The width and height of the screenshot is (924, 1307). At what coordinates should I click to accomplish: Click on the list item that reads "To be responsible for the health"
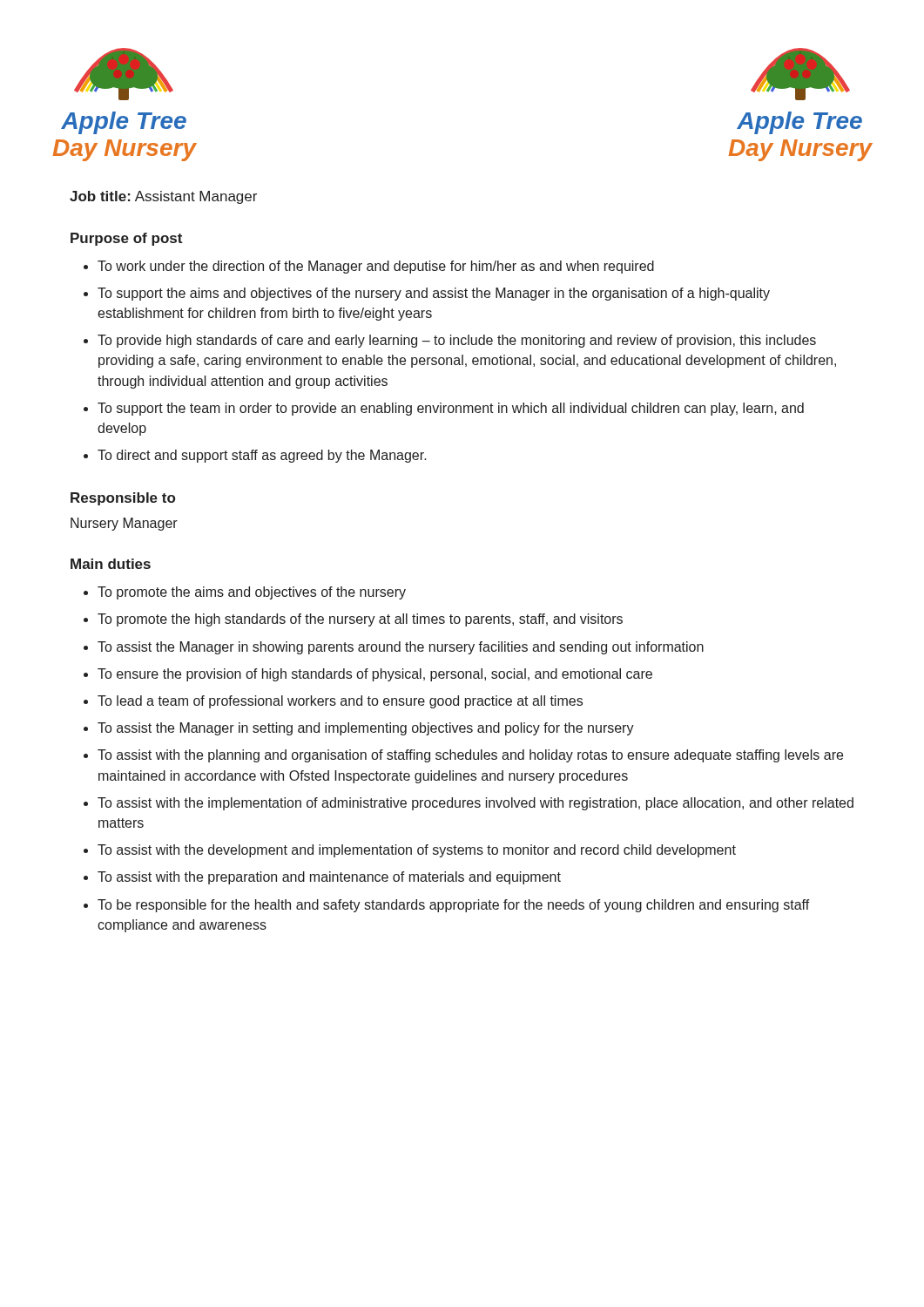462,915
